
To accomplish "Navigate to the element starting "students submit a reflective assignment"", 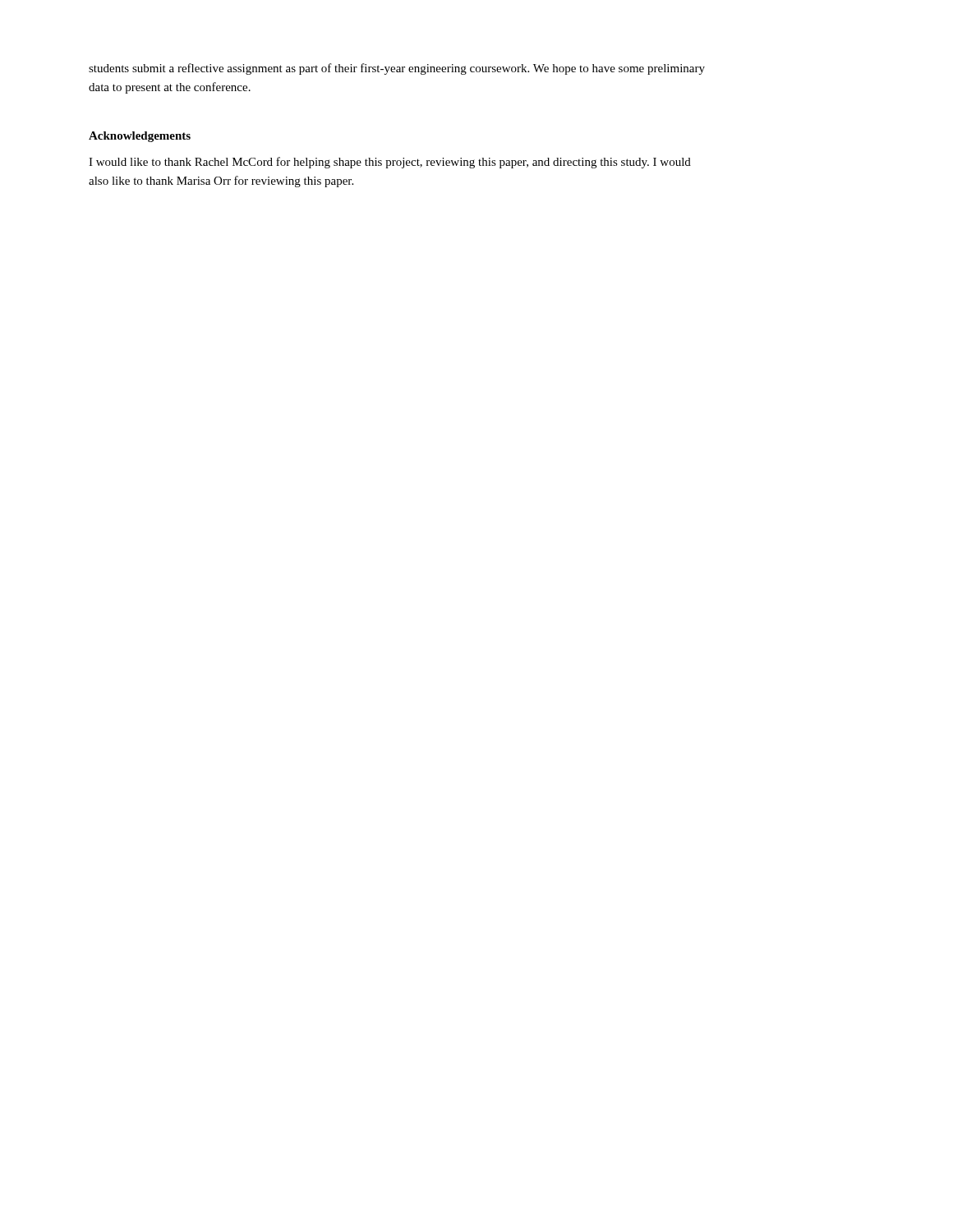I will pos(397,77).
